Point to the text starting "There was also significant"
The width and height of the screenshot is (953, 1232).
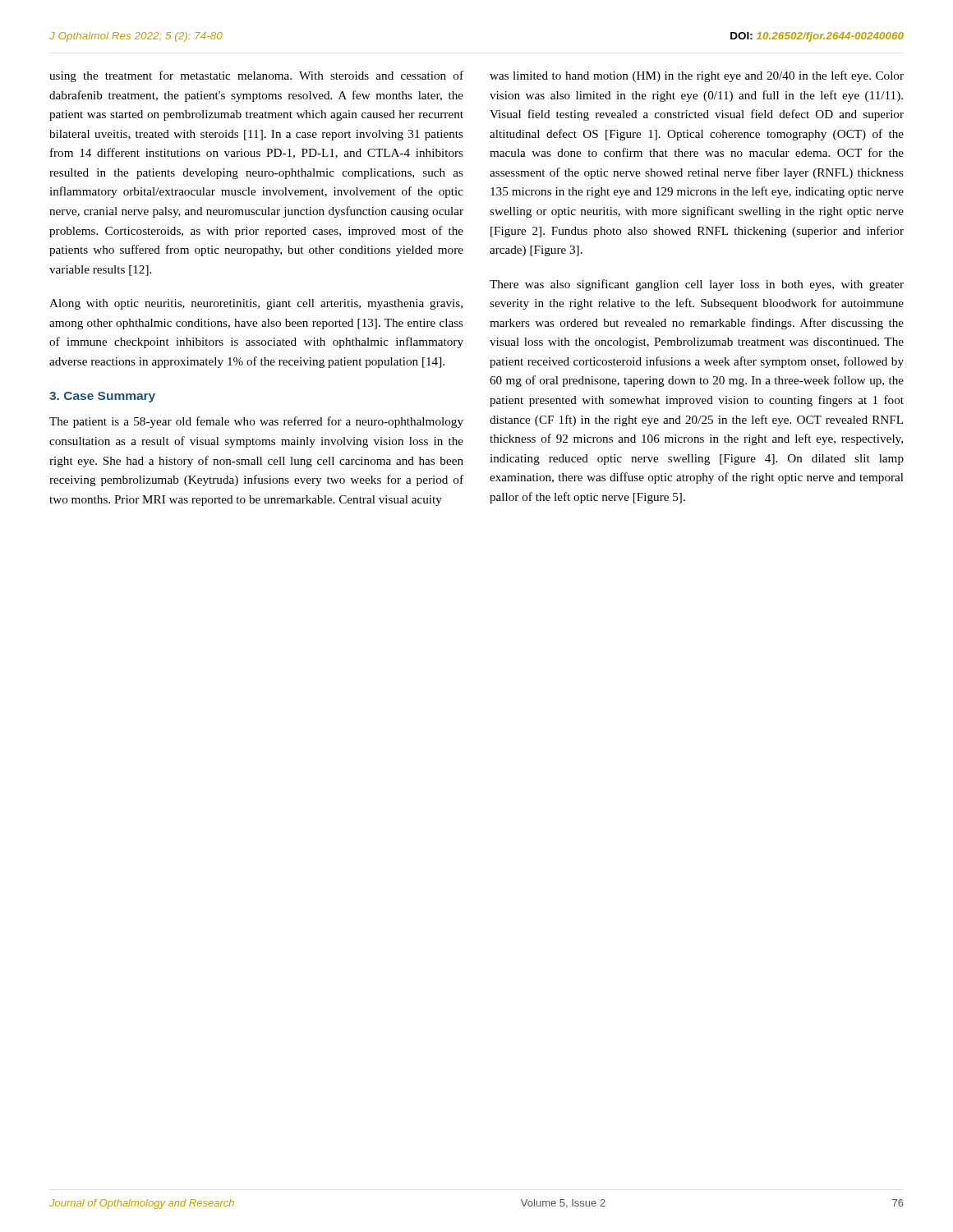[697, 390]
